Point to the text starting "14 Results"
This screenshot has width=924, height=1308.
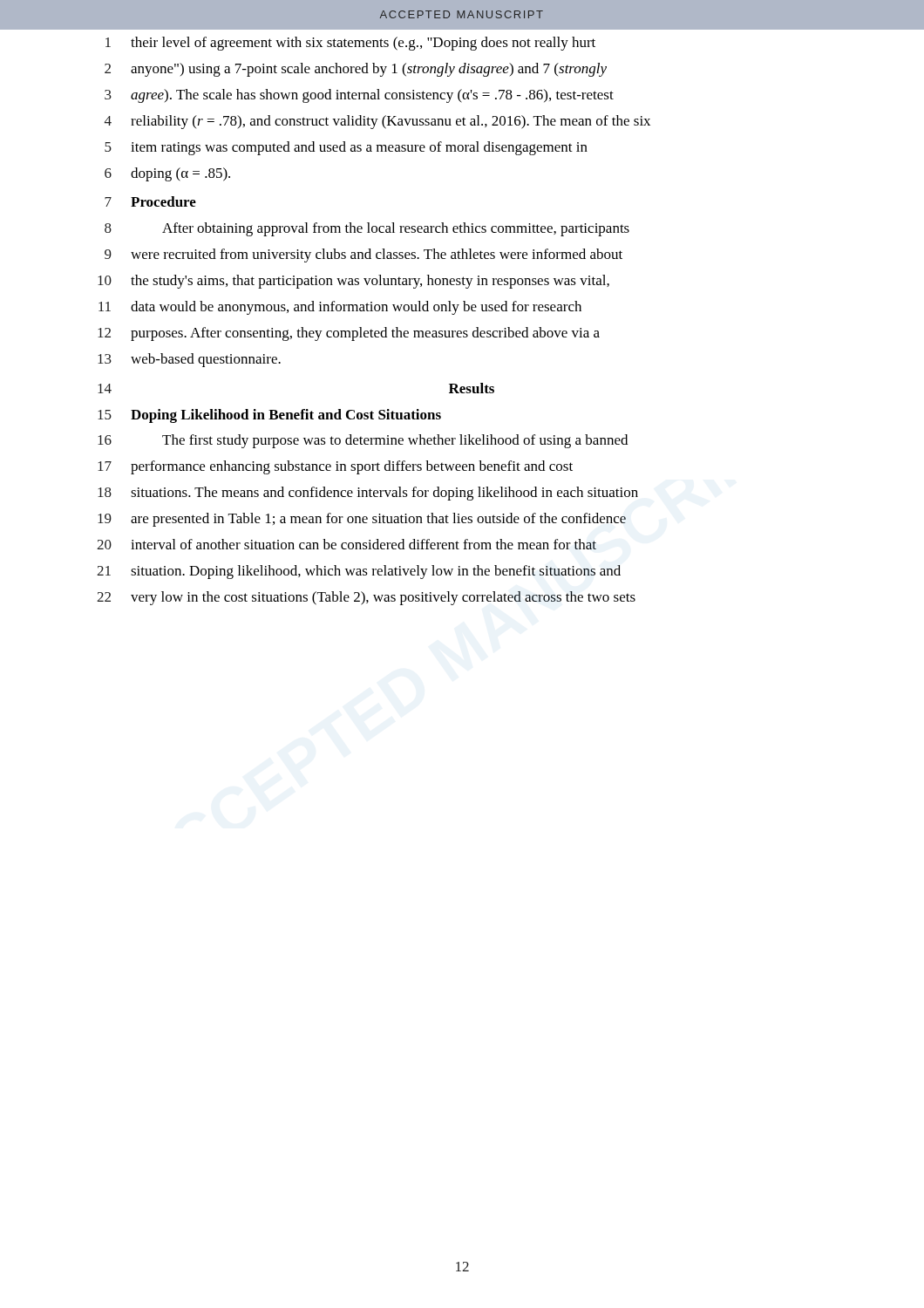pos(462,389)
